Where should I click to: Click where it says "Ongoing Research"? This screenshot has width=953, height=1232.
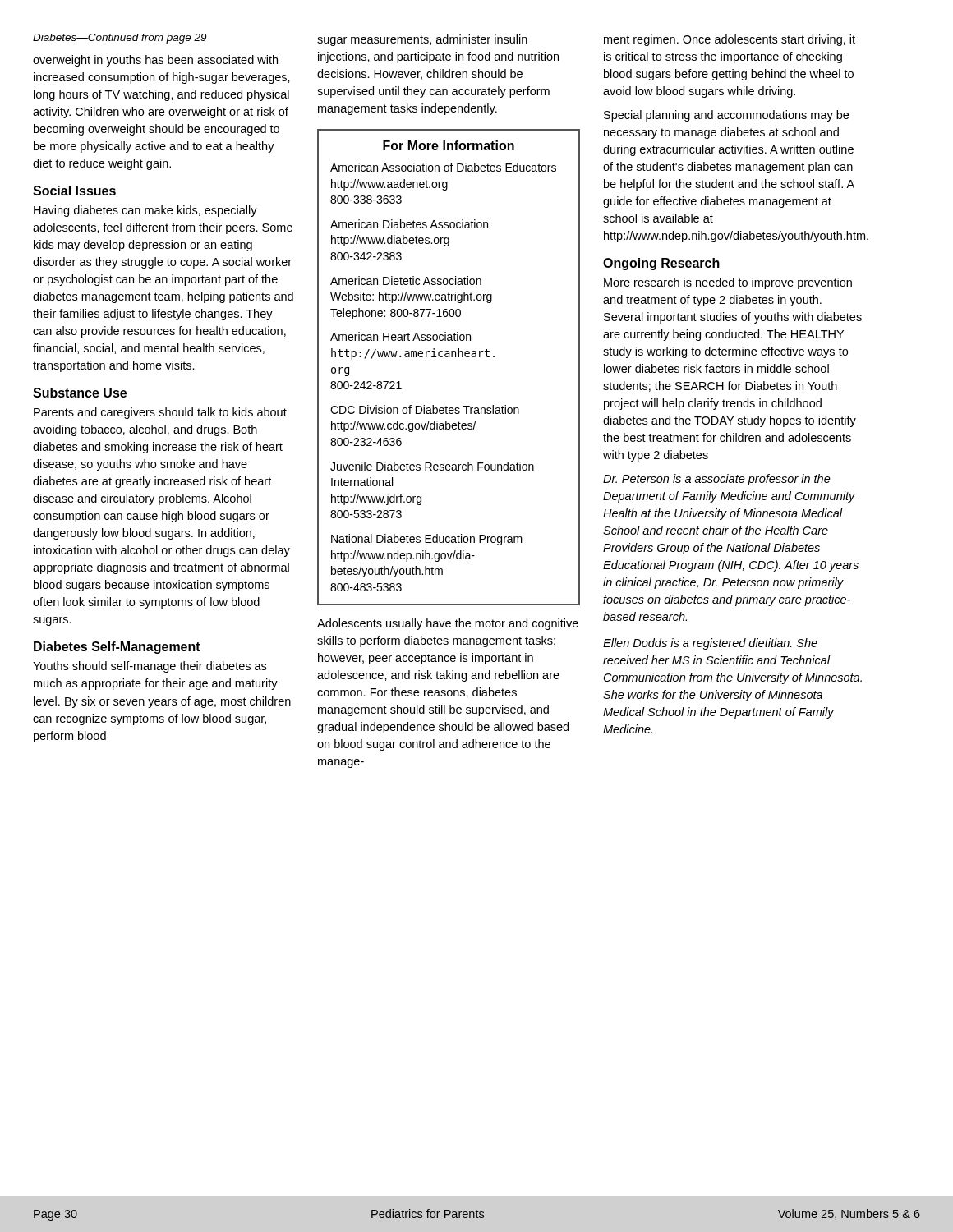click(661, 263)
